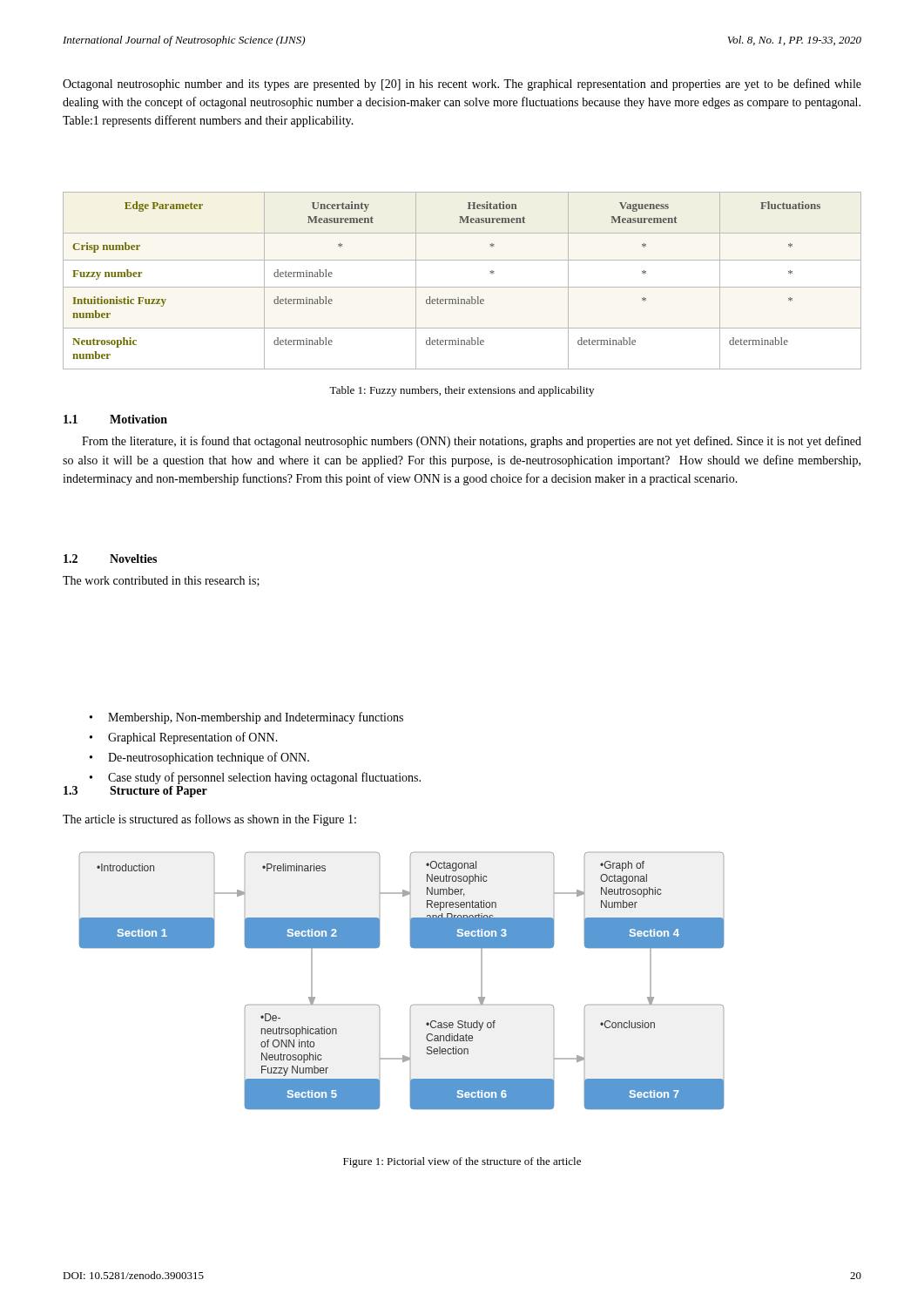Select the text starting "1.1Motivation From the literature, it is found that"
The image size is (924, 1307).
(x=462, y=451)
